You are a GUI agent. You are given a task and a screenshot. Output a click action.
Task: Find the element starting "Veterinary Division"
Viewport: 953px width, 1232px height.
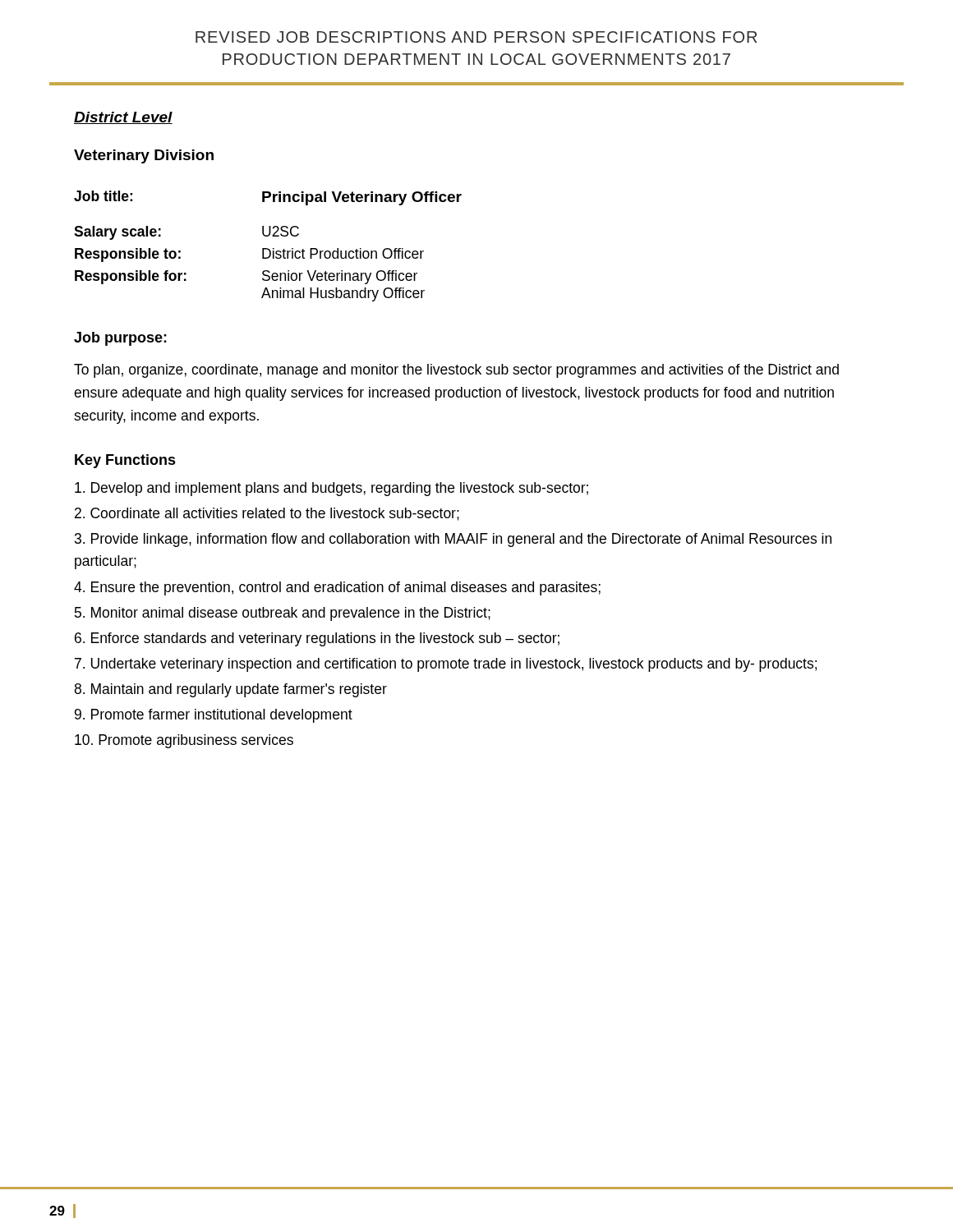tap(144, 156)
